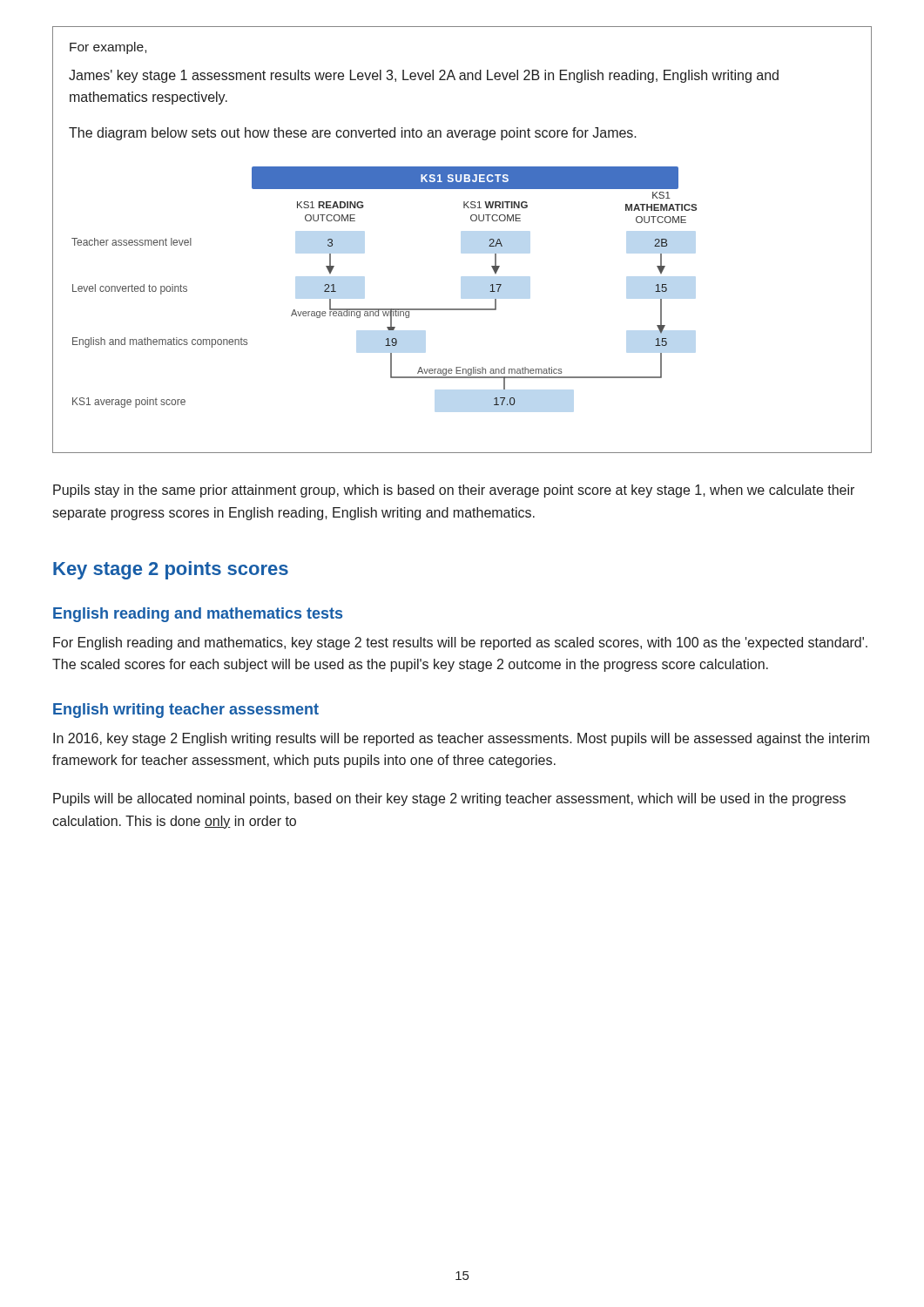Locate the passage starting "English writing teacher assessment"
The width and height of the screenshot is (924, 1307).
[x=186, y=709]
